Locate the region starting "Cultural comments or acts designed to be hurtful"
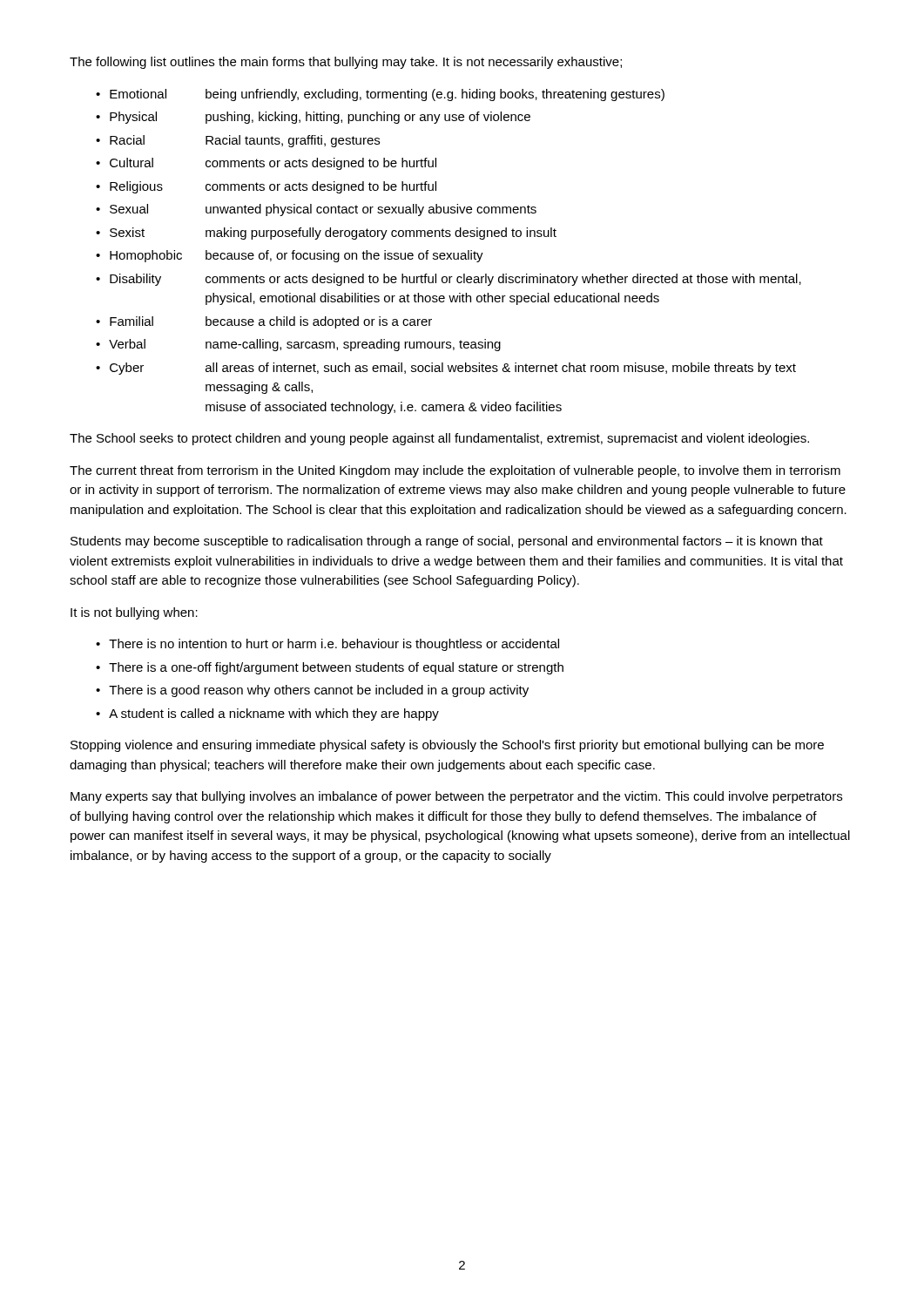The height and width of the screenshot is (1307, 924). (273, 164)
